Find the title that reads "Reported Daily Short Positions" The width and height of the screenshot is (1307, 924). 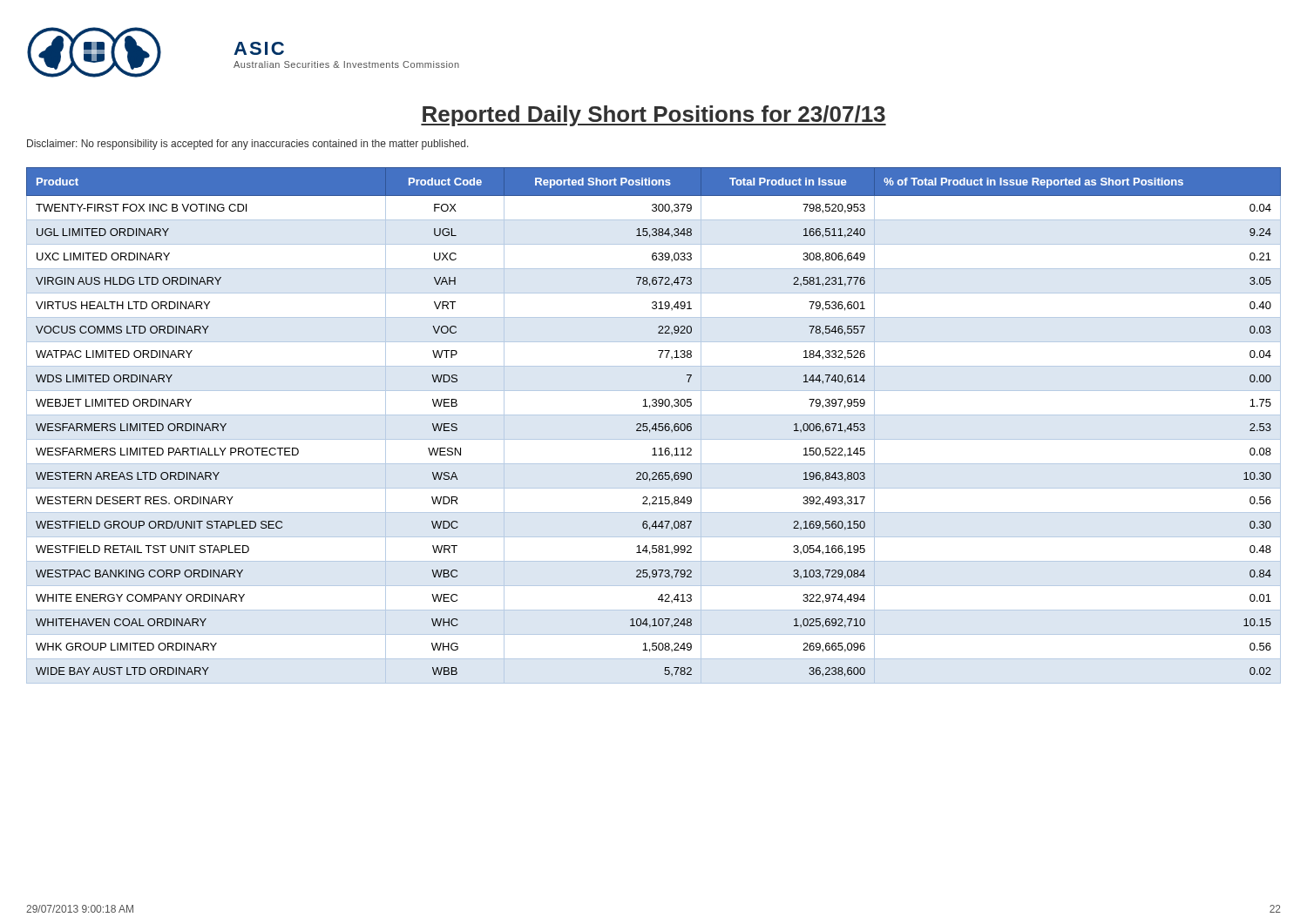[x=654, y=114]
